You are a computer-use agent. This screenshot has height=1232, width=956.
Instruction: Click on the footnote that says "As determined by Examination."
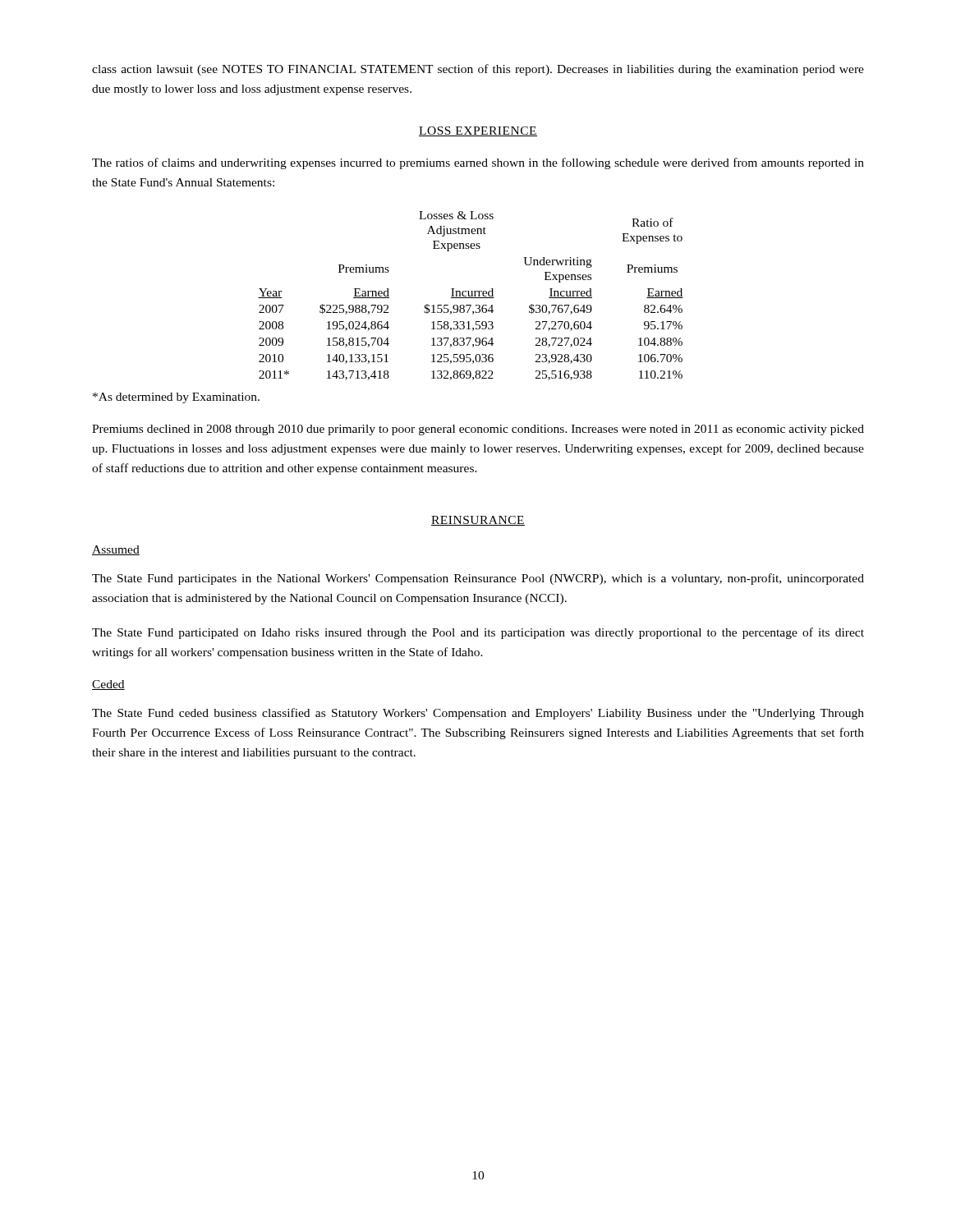click(176, 396)
